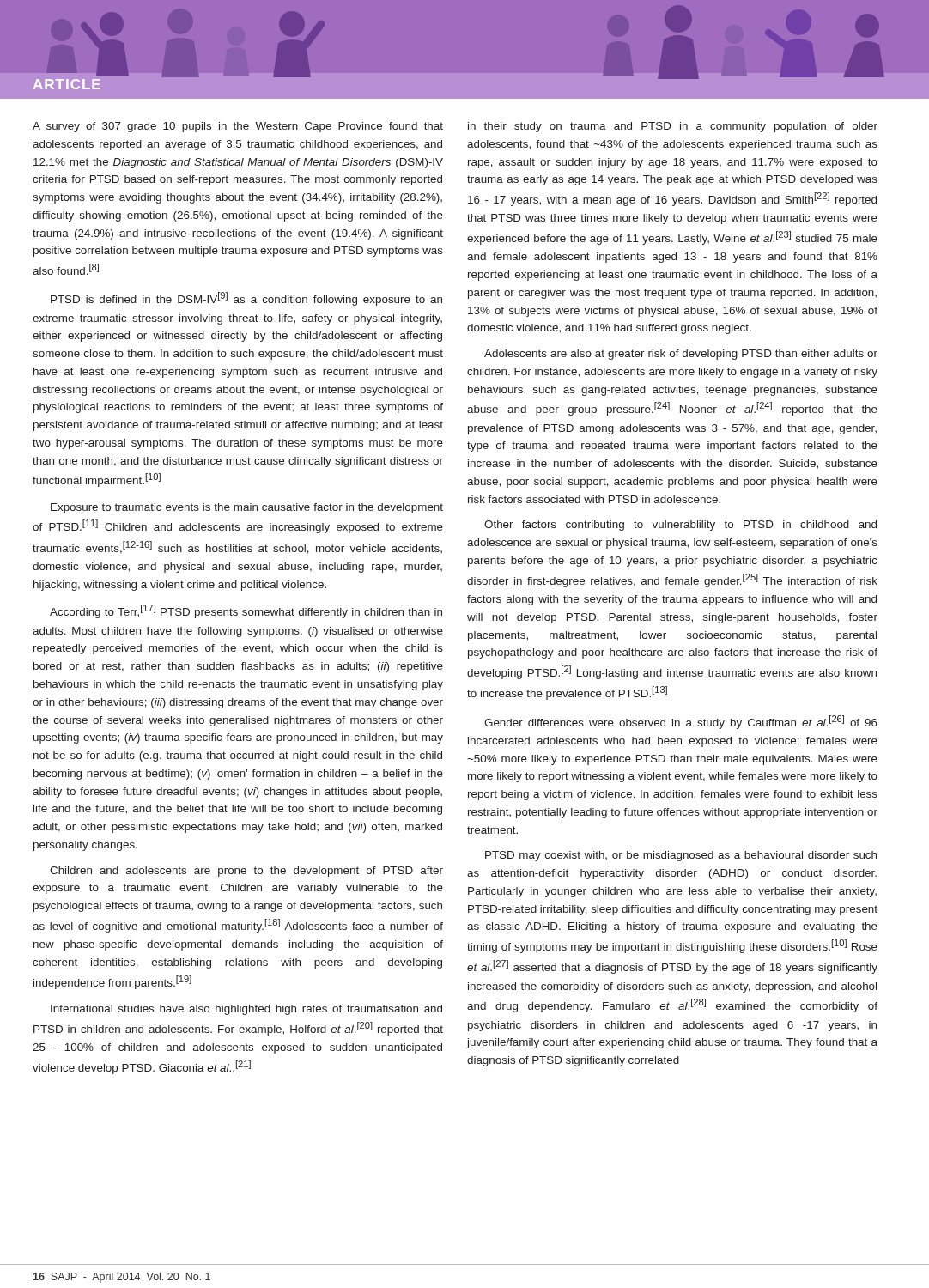This screenshot has width=929, height=1288.
Task: Find the block on this page that starts "Exposure to traumatic events"
Action: [x=238, y=546]
